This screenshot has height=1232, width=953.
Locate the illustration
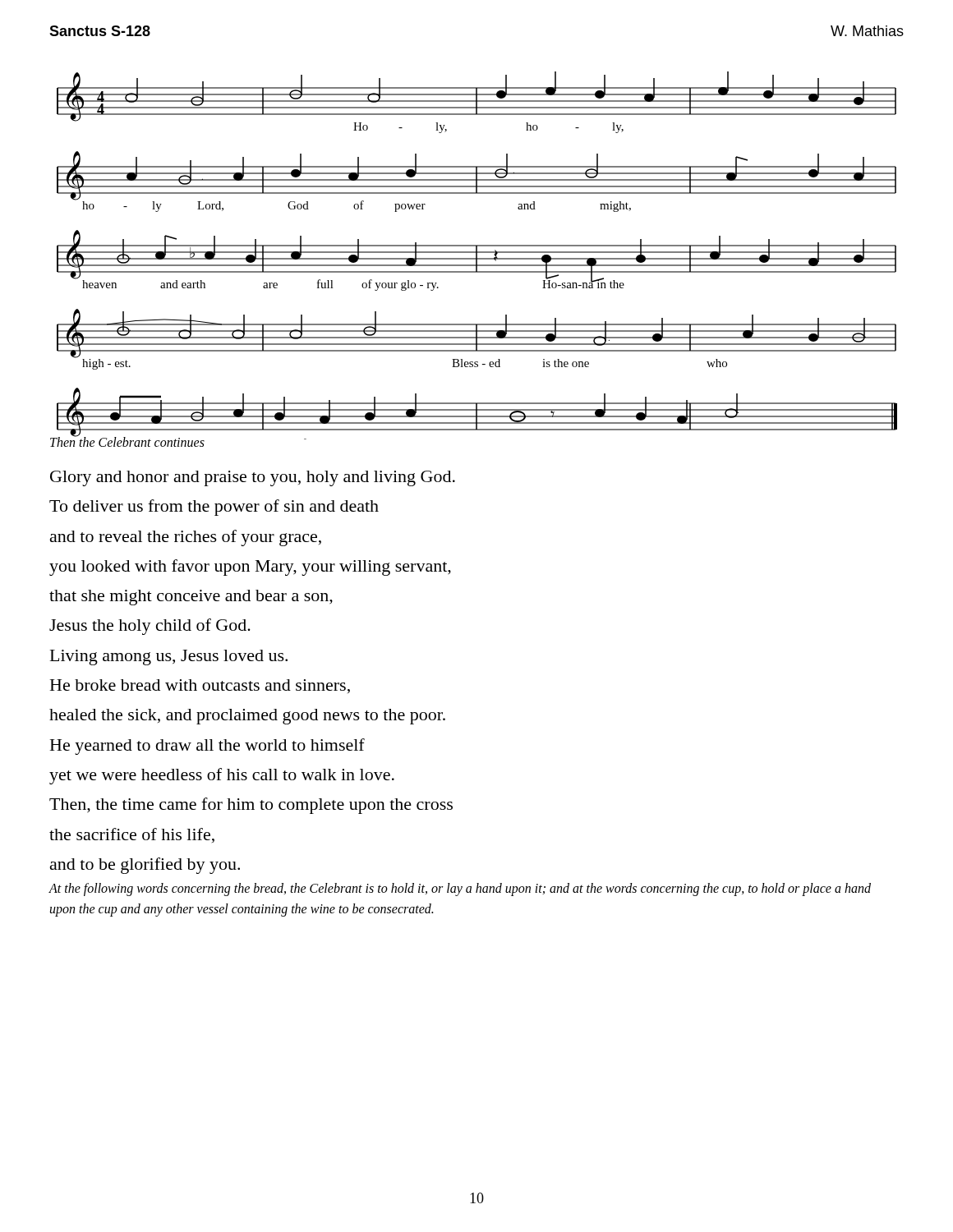(x=476, y=242)
